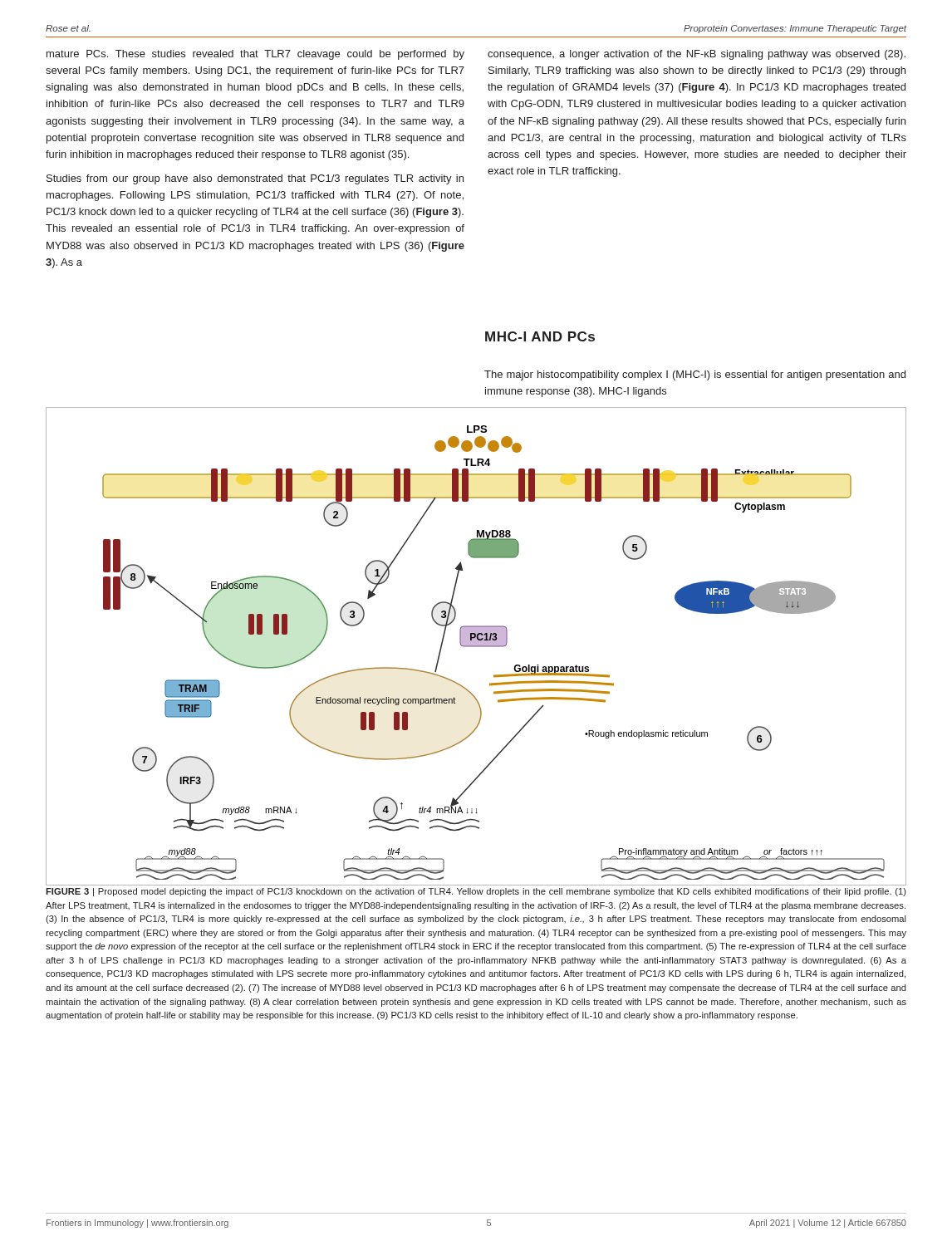Navigate to the region starting "FIGURE 3 | Proposed"
Image resolution: width=952 pixels, height=1246 pixels.
[476, 953]
